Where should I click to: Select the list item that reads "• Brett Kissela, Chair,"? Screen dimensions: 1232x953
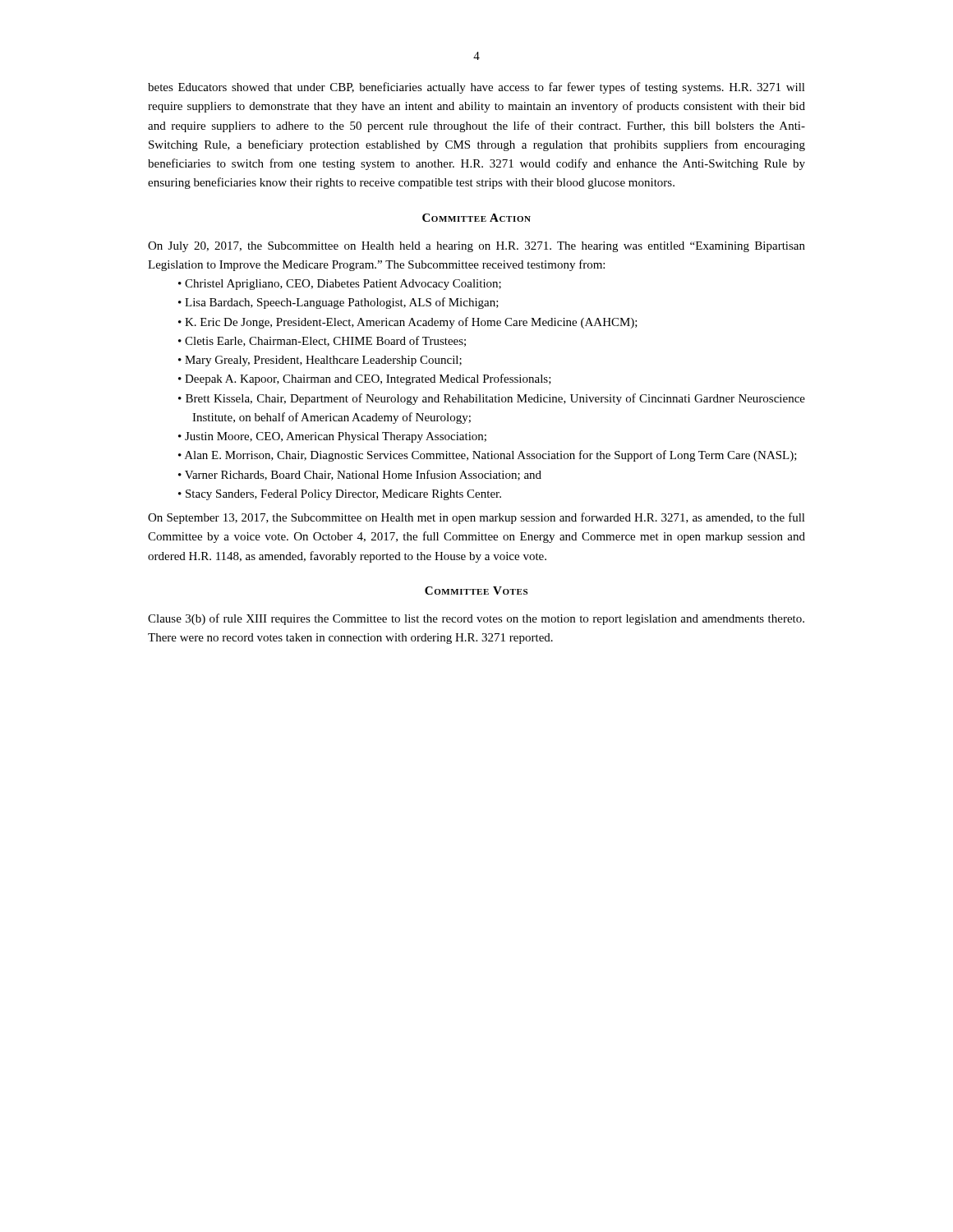tap(491, 407)
